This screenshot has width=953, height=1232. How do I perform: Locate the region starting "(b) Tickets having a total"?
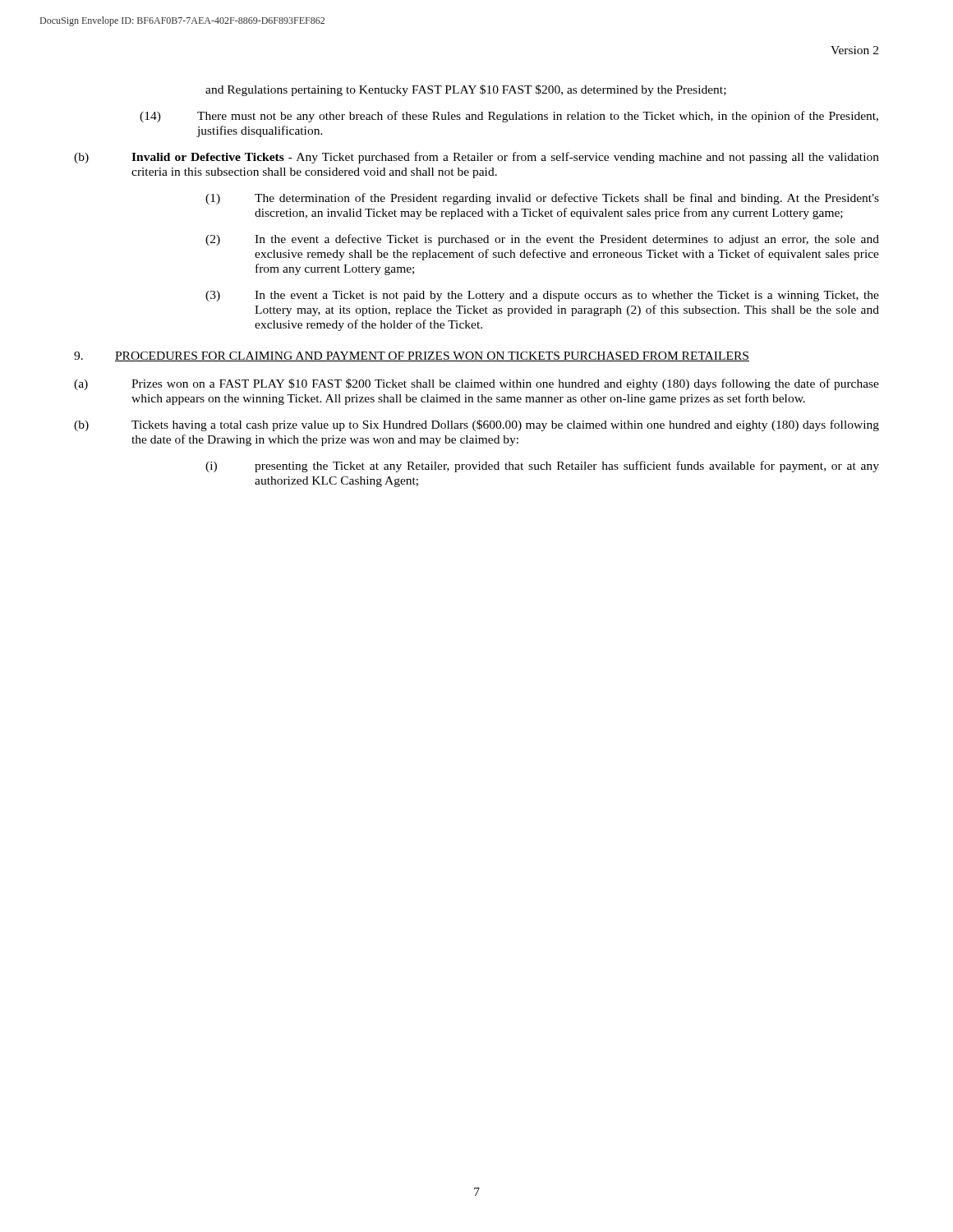[x=476, y=432]
